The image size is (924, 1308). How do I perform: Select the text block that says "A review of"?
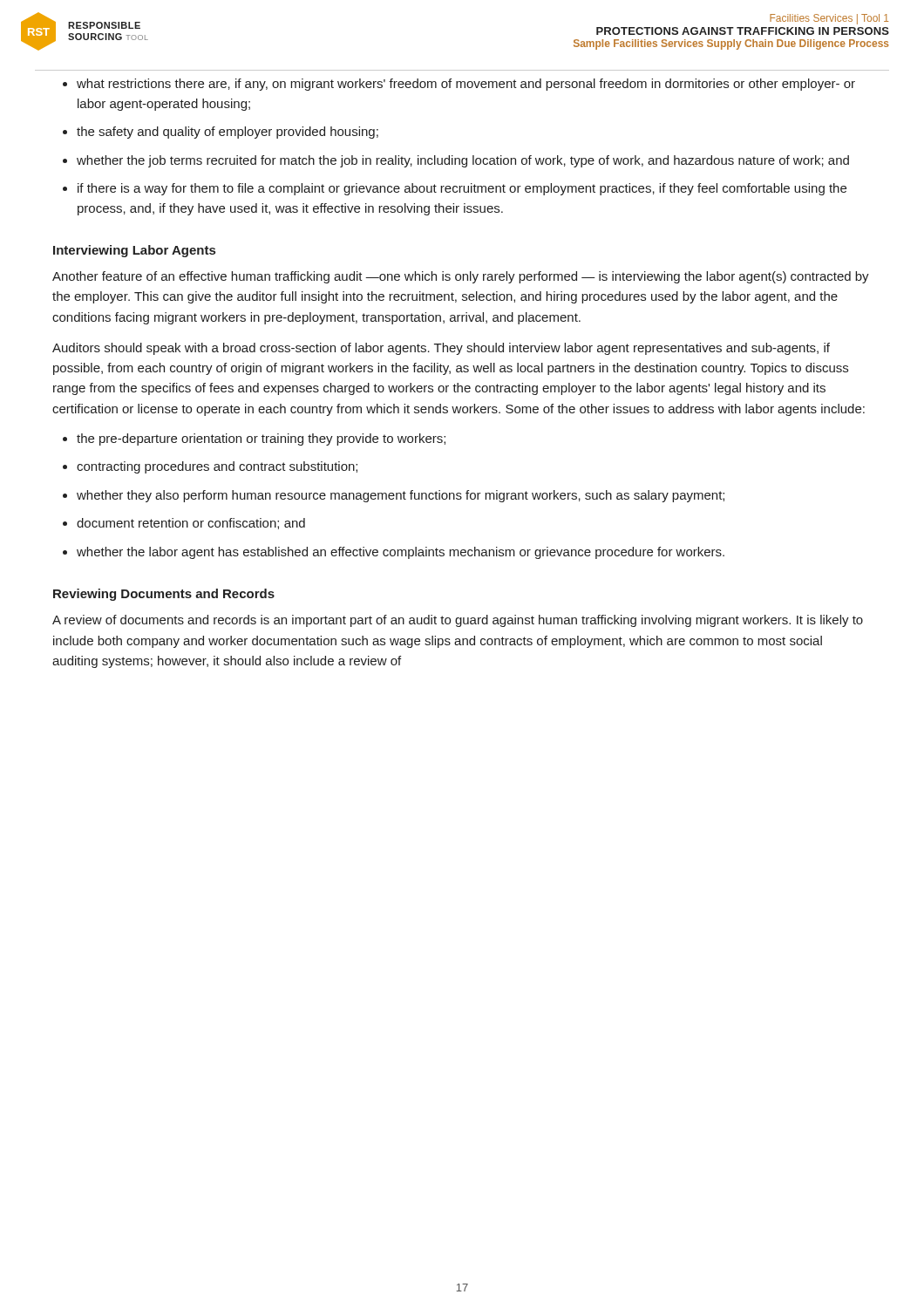tap(462, 640)
